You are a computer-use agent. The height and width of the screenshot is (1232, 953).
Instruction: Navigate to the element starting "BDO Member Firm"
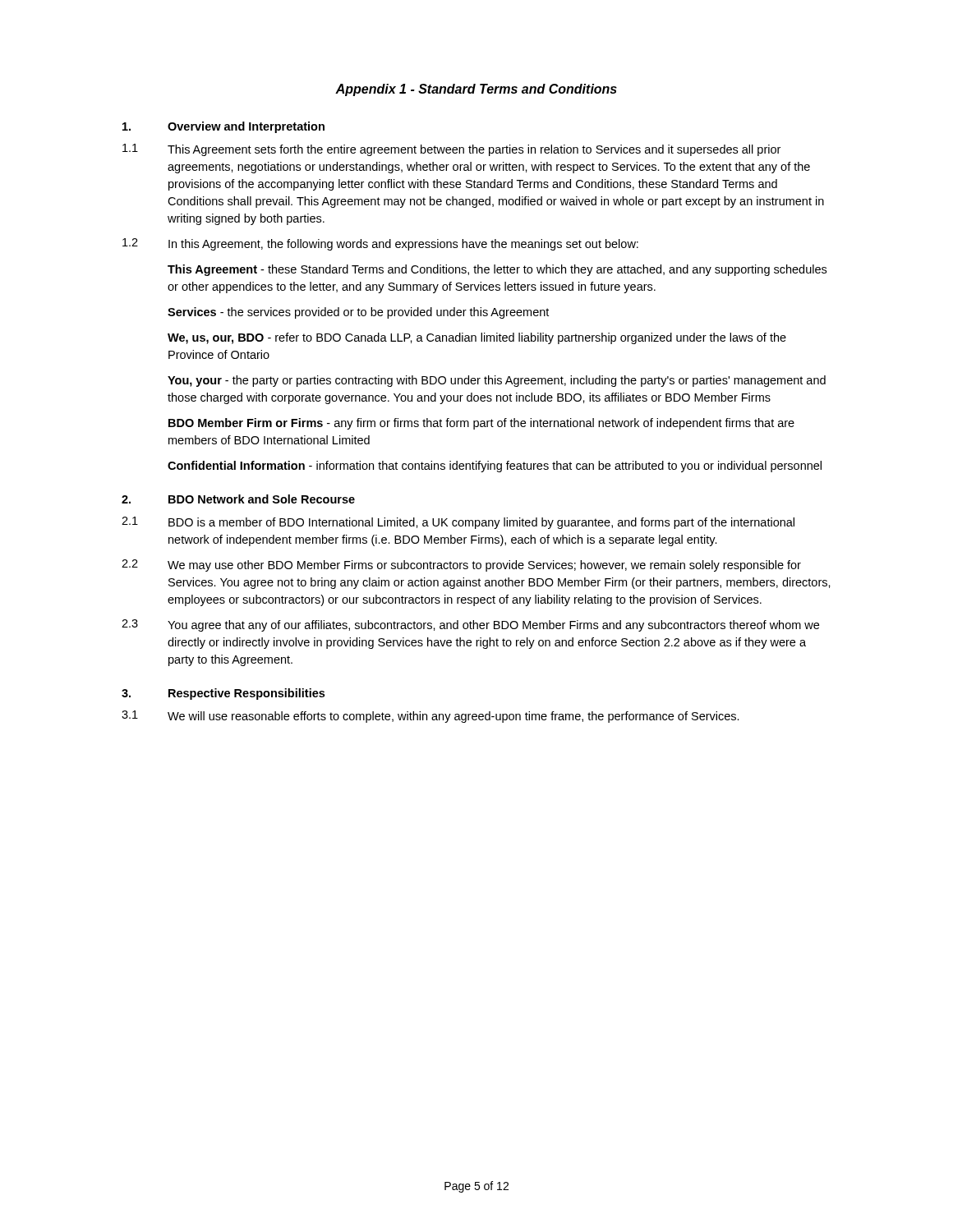[x=481, y=432]
